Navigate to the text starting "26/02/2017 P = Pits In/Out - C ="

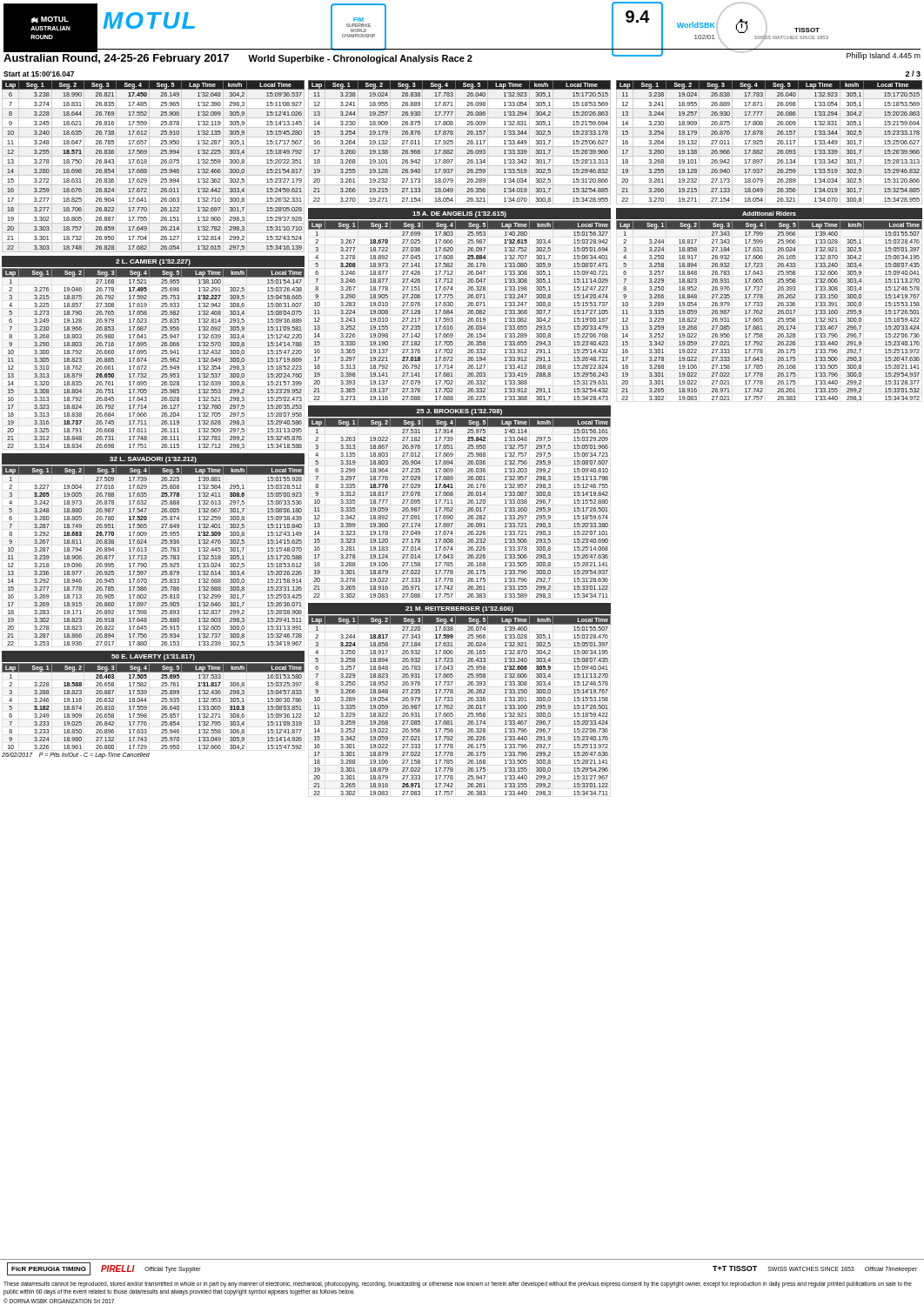click(76, 755)
